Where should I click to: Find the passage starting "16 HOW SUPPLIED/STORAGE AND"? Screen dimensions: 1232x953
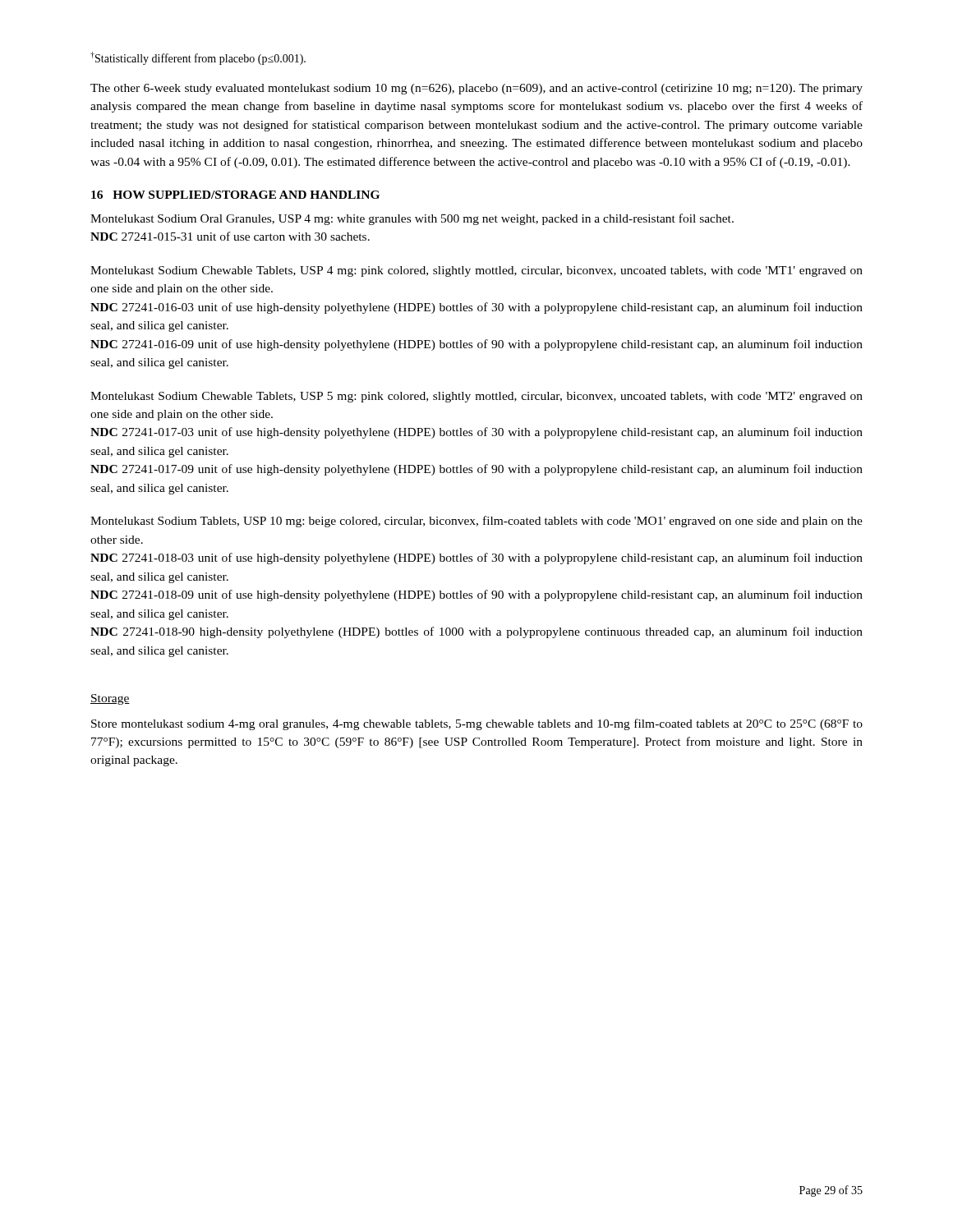[235, 194]
